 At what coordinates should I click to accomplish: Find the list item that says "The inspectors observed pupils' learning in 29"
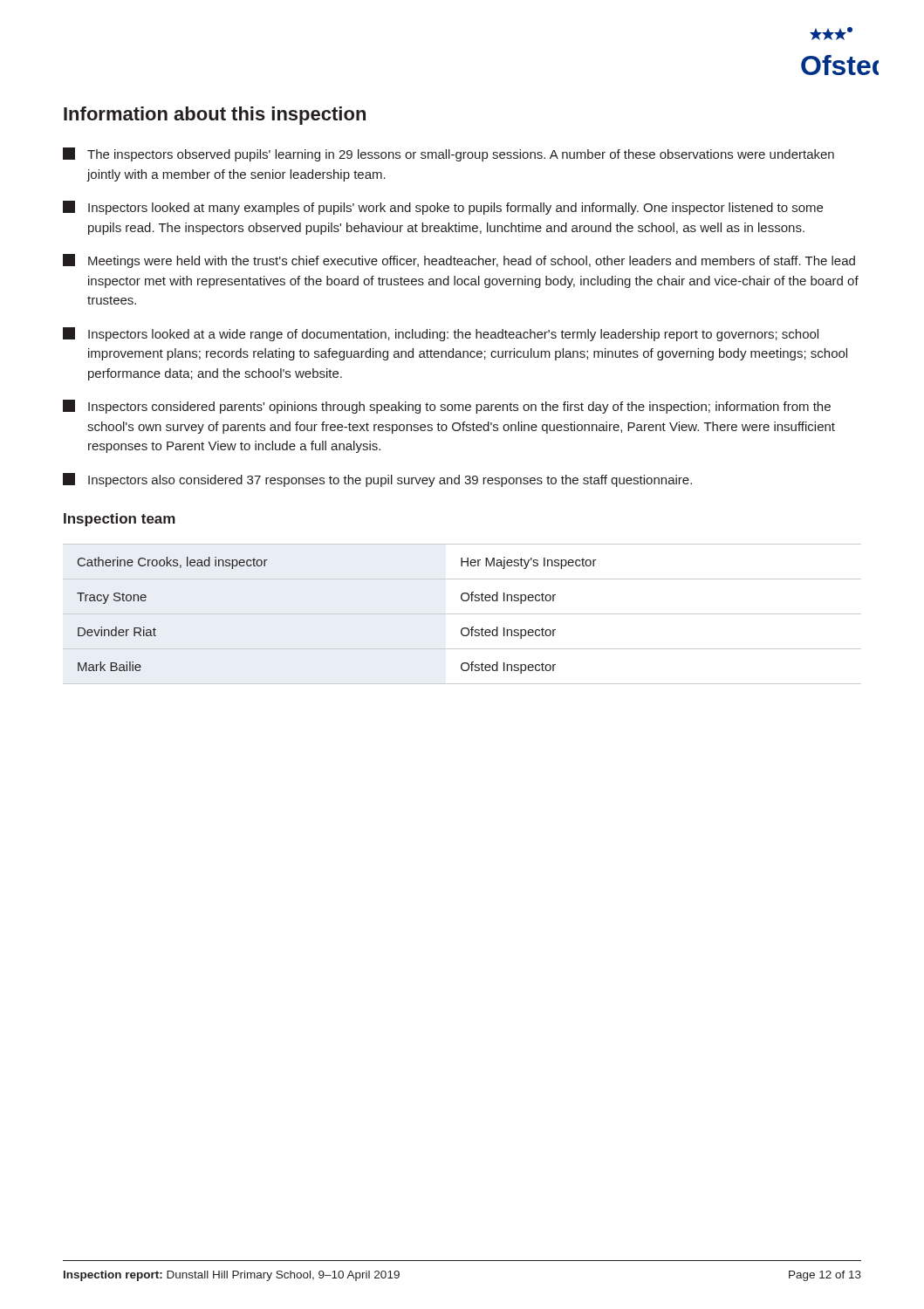click(462, 165)
